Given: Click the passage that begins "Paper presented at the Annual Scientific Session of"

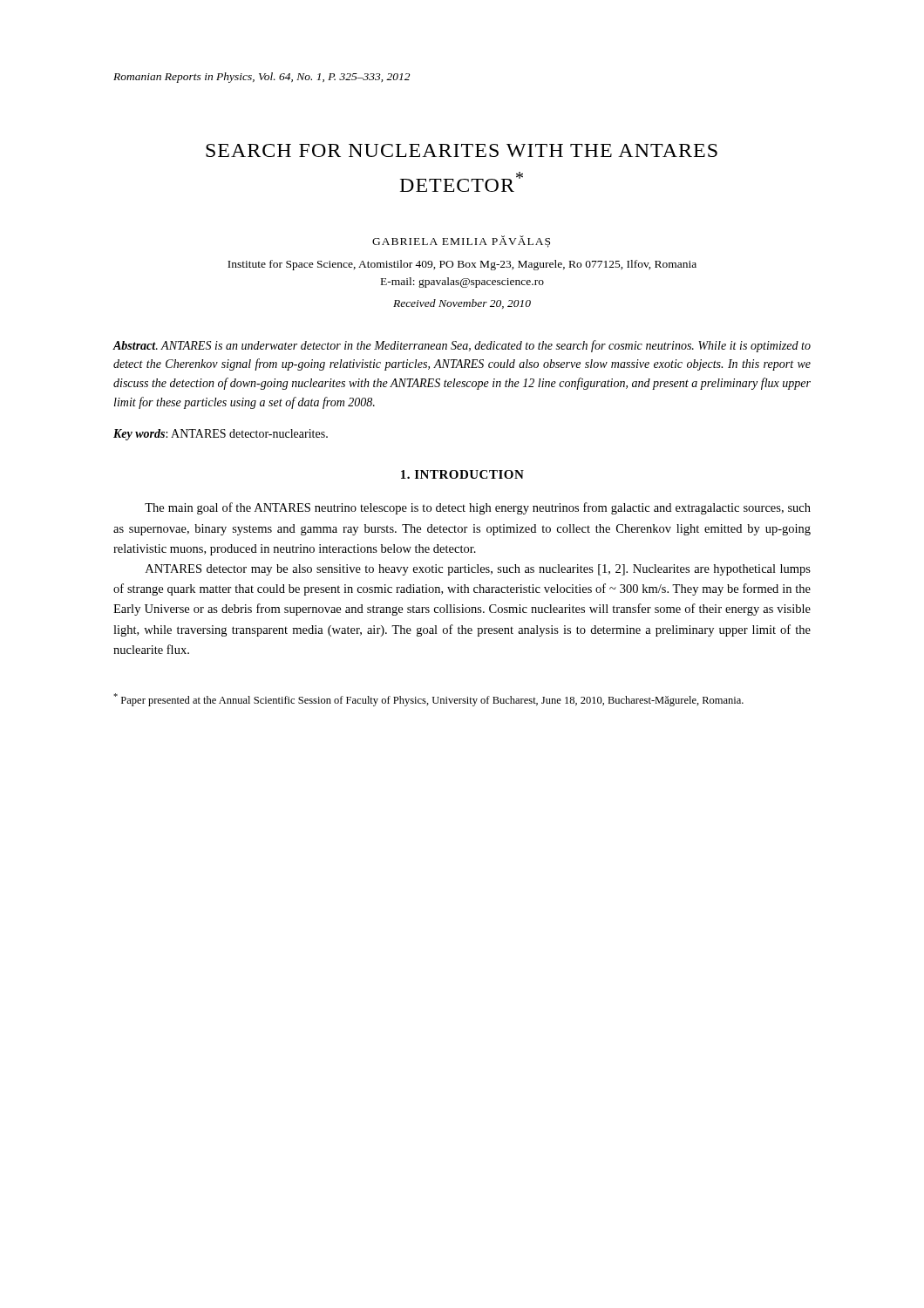Looking at the screenshot, I should point(429,699).
